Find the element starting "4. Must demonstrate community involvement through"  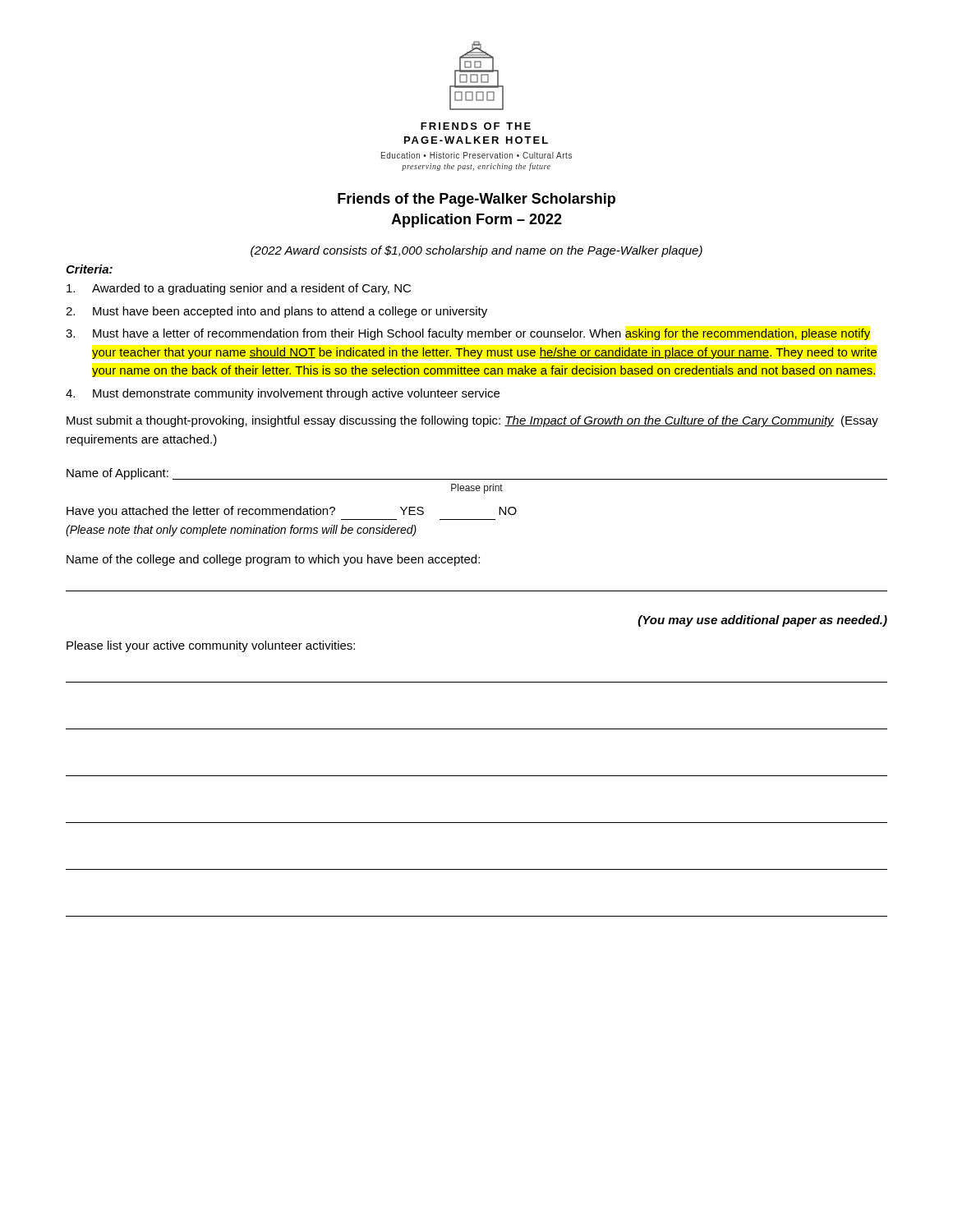click(x=476, y=393)
